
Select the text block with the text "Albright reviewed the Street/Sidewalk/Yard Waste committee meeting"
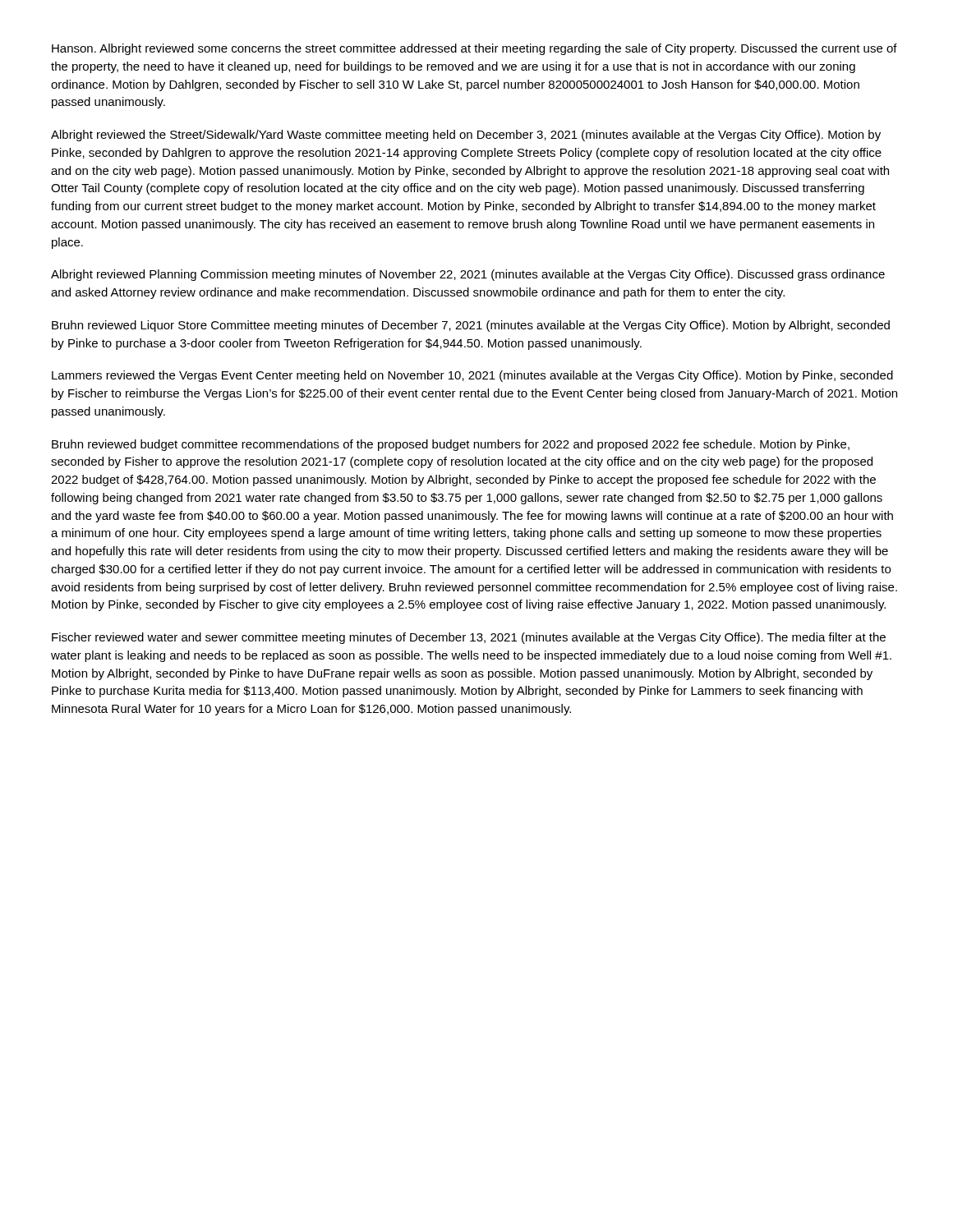tap(470, 188)
